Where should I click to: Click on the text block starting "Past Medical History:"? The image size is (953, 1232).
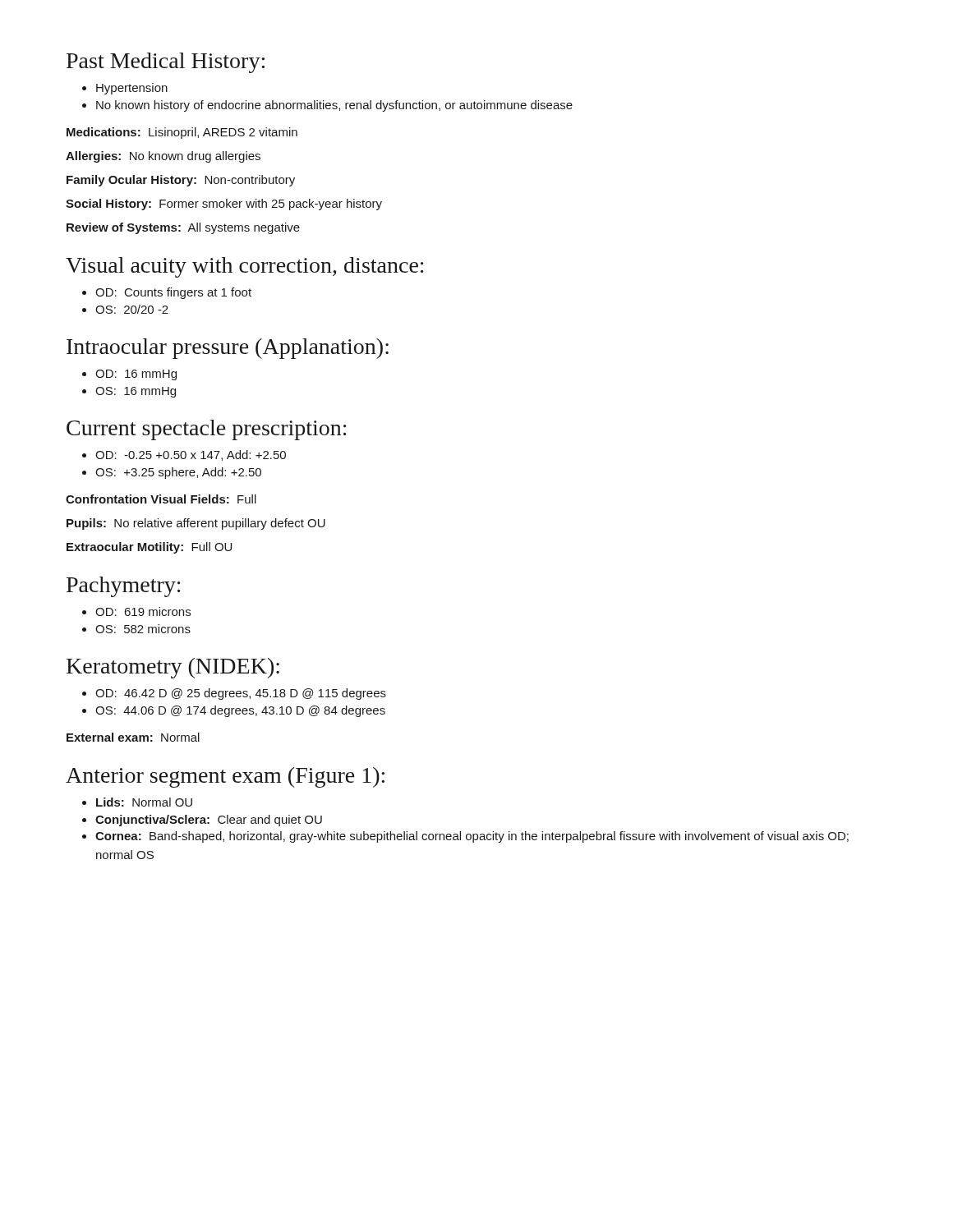166,63
